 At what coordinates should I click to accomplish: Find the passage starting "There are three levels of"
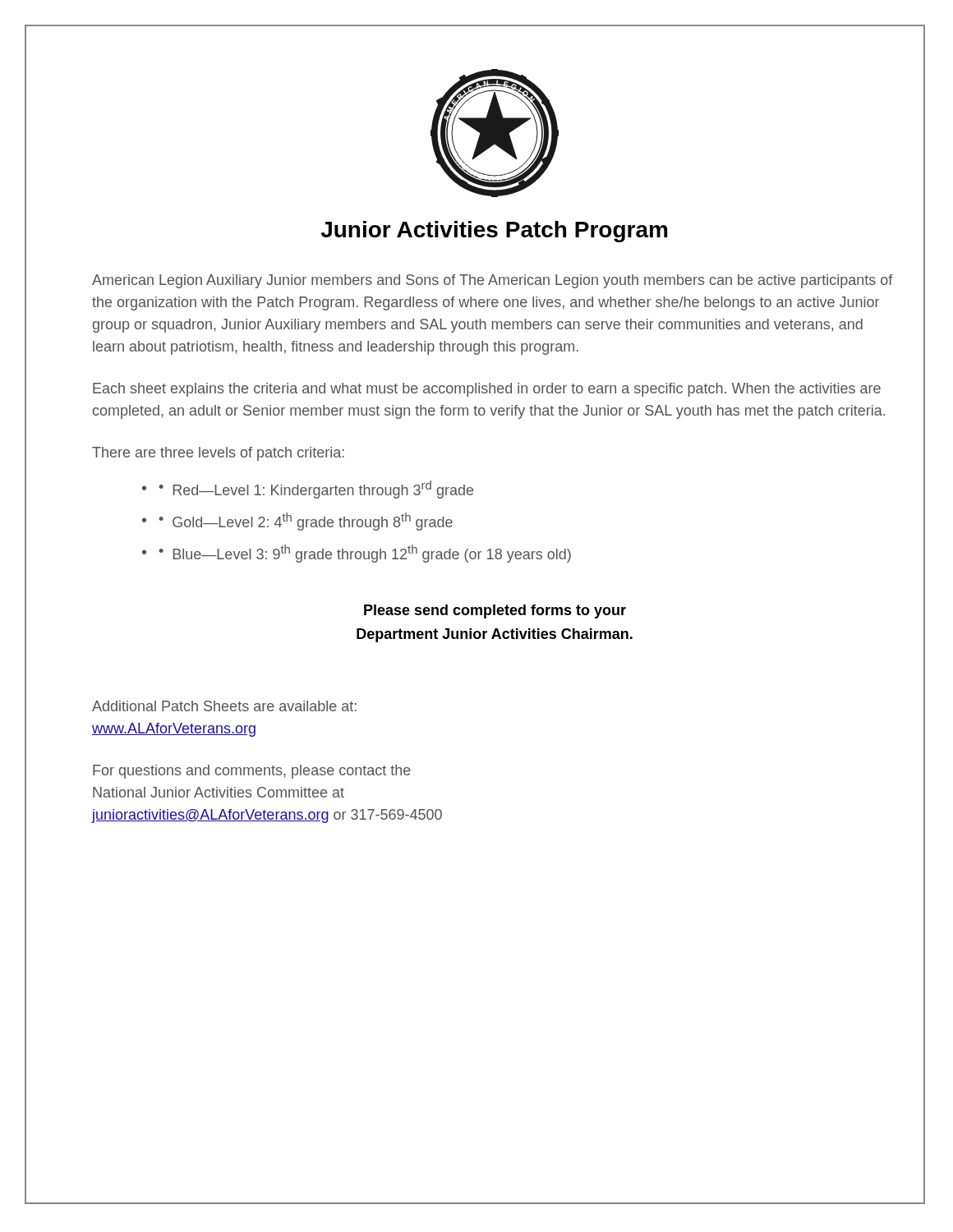click(x=219, y=453)
